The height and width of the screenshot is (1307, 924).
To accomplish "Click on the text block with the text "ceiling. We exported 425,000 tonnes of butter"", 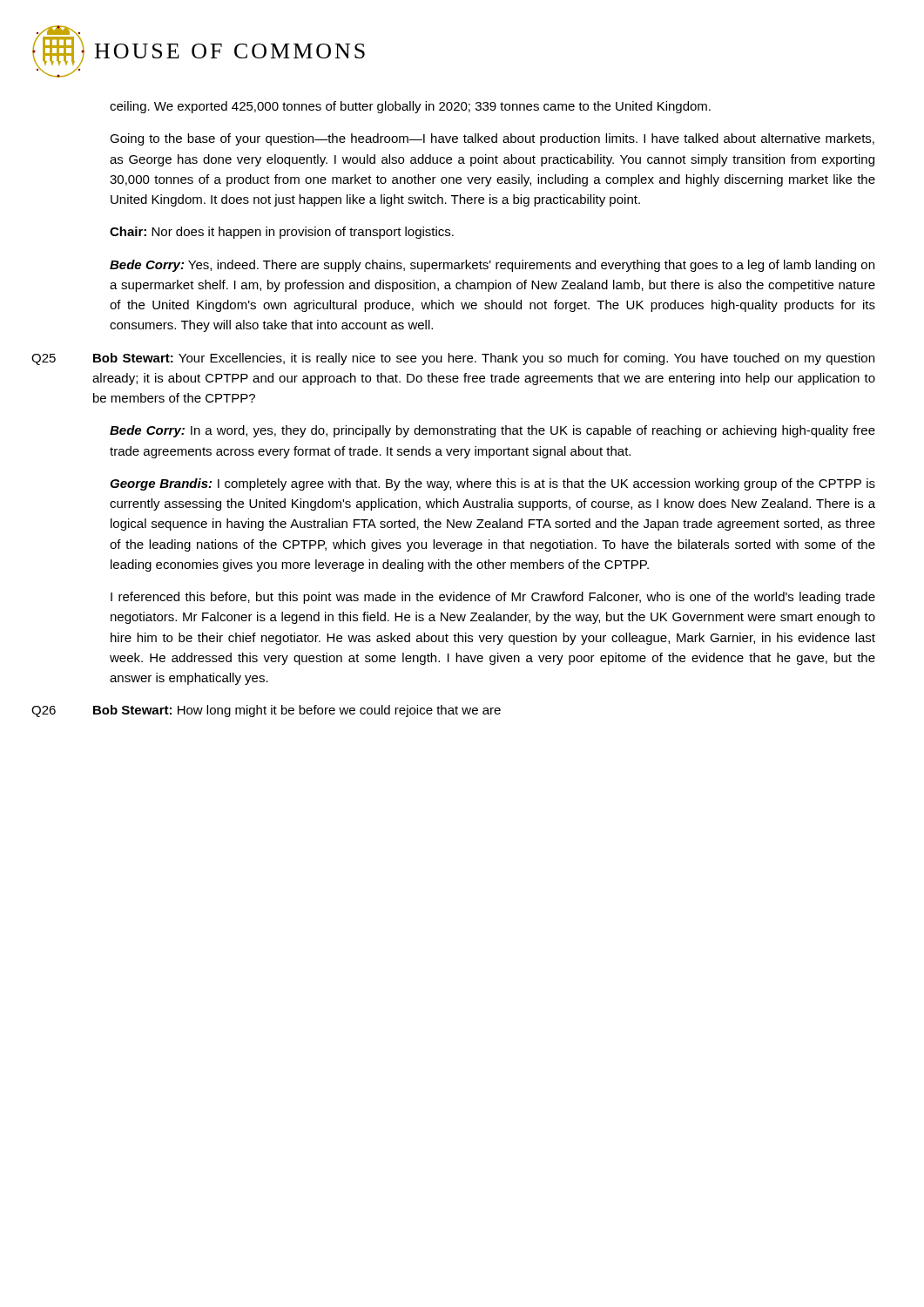I will click(x=411, y=106).
